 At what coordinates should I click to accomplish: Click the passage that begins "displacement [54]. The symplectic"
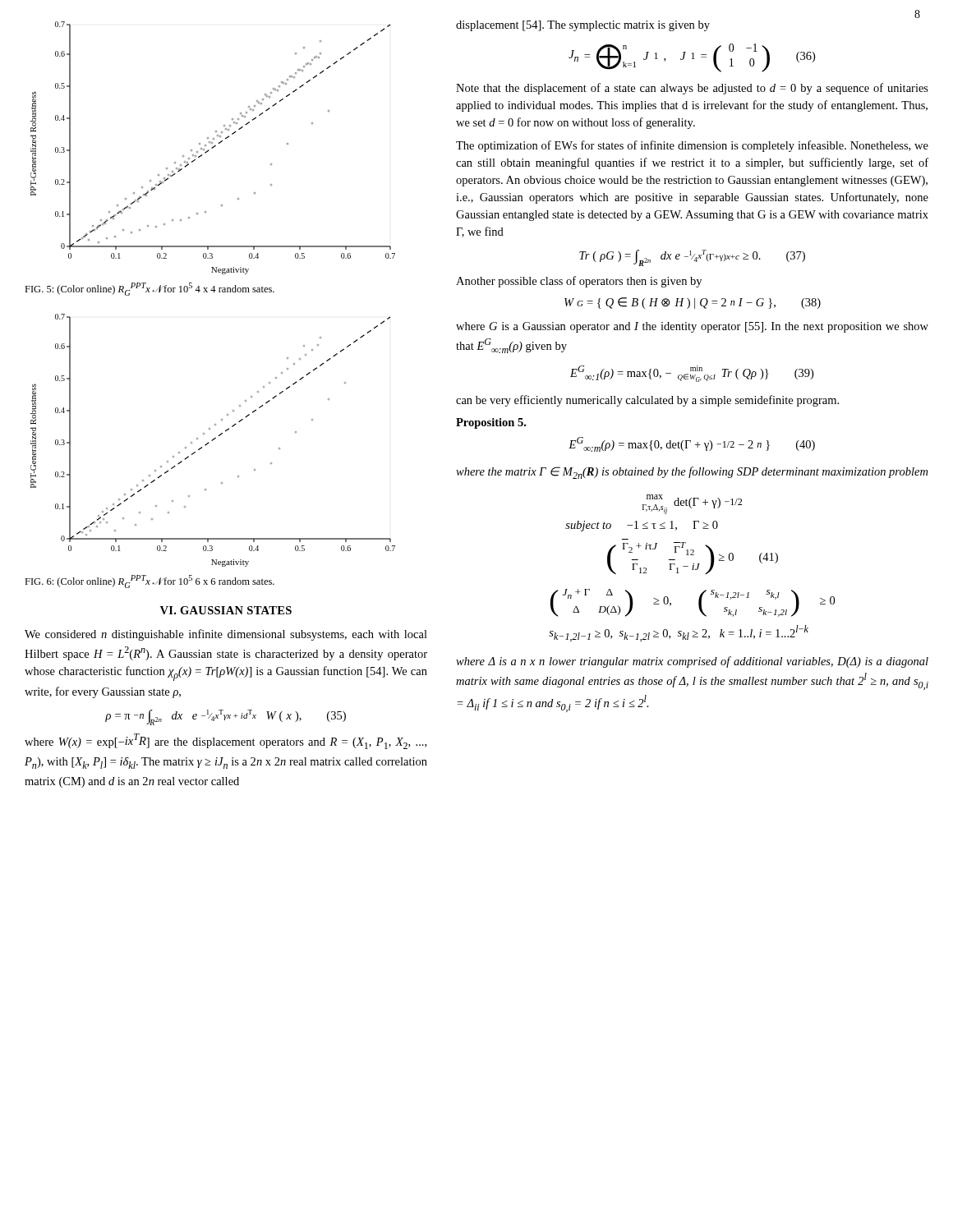coord(583,25)
